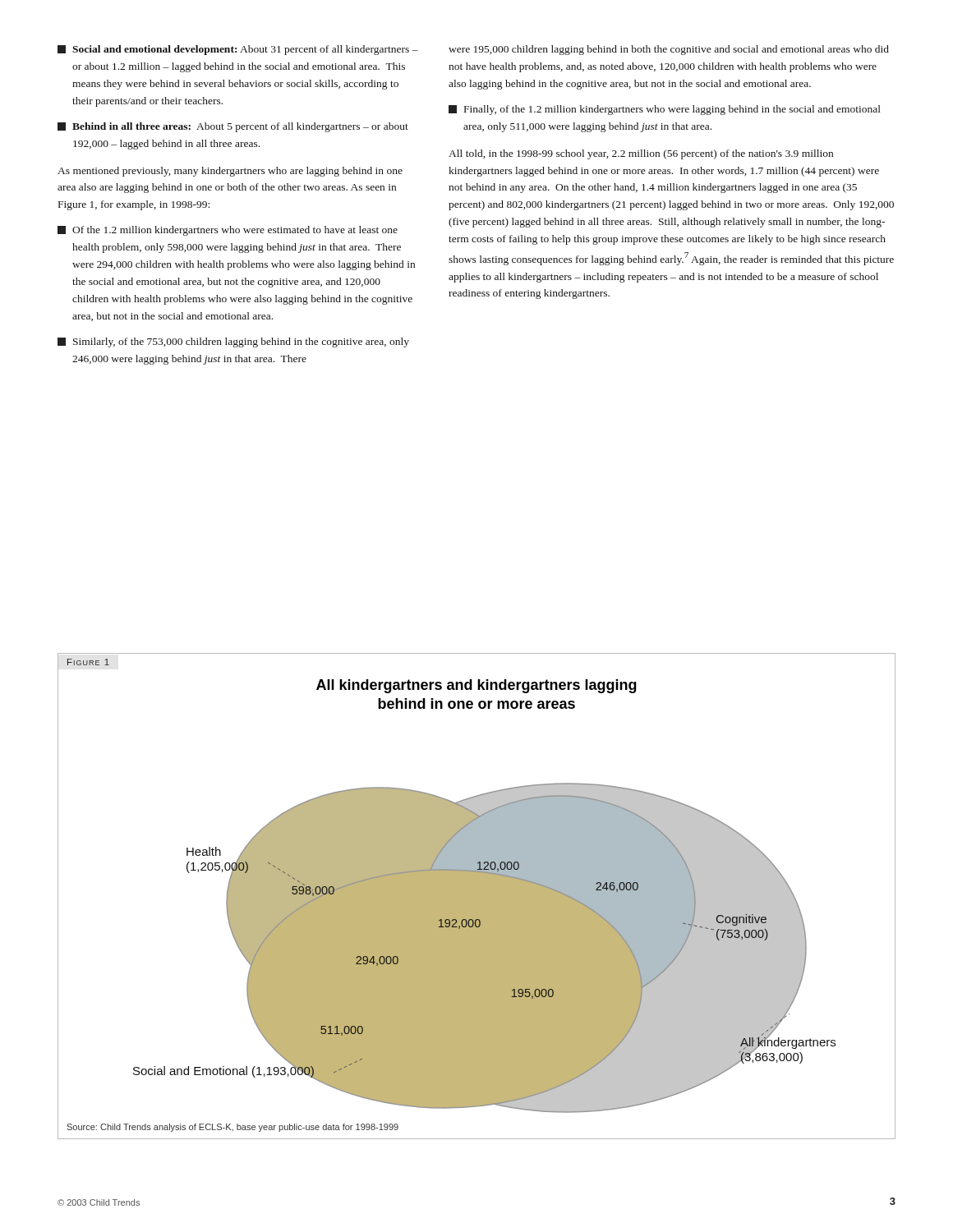
Task: Click on the text block with the text "As mentioned previously, many kindergartners who"
Action: [230, 187]
